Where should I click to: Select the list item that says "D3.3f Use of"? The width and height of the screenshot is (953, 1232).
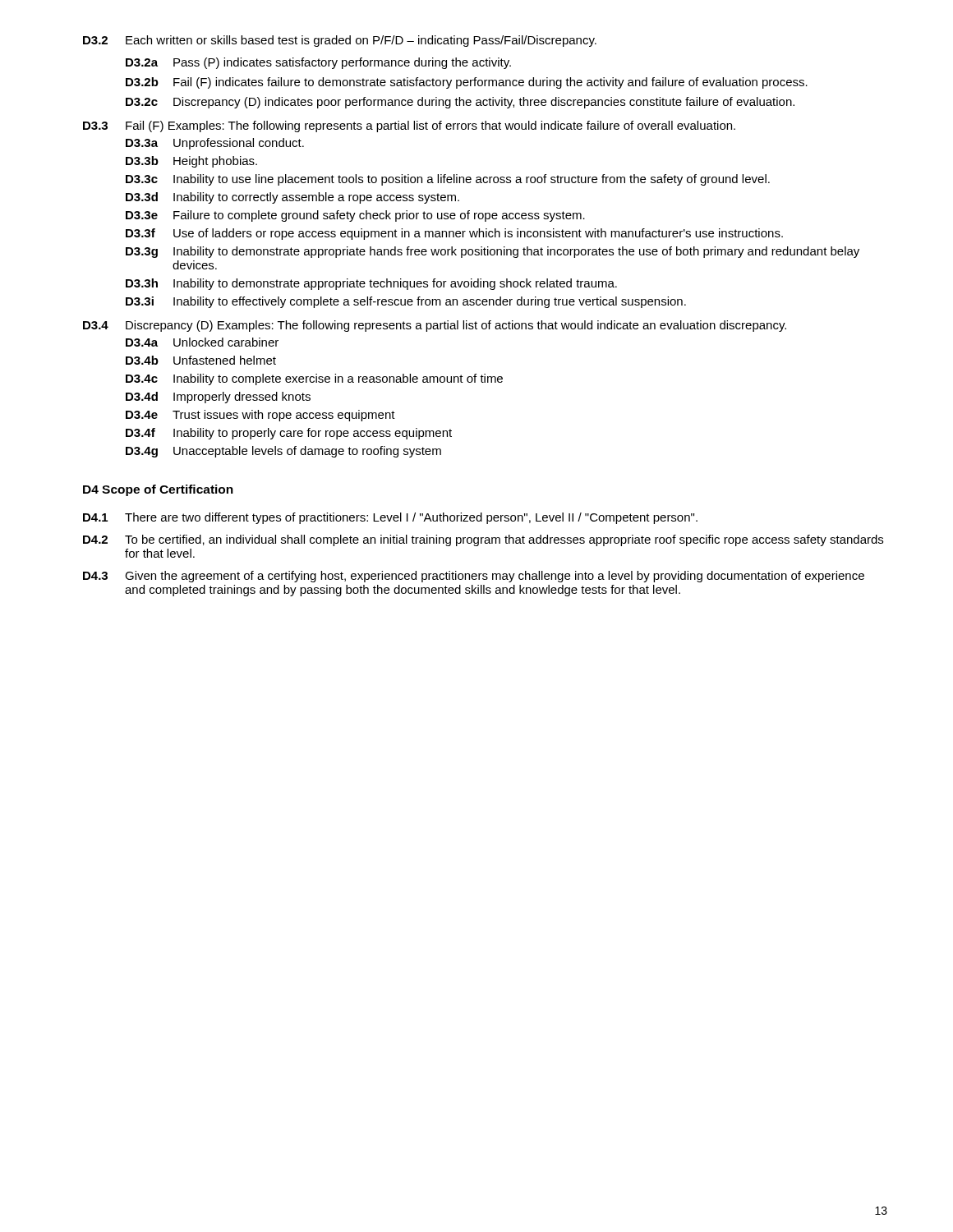(x=506, y=233)
